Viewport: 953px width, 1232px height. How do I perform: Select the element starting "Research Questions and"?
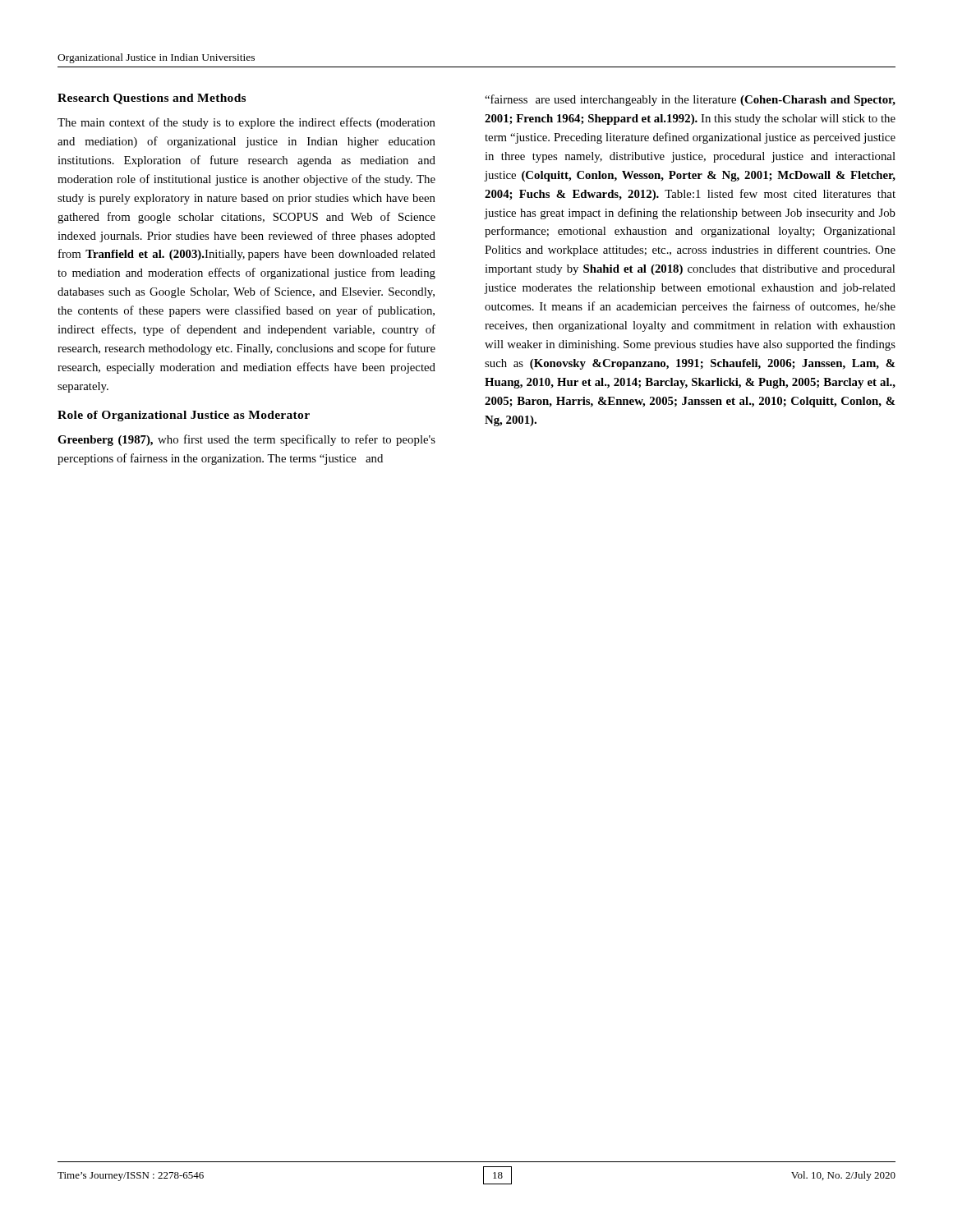coord(152,97)
